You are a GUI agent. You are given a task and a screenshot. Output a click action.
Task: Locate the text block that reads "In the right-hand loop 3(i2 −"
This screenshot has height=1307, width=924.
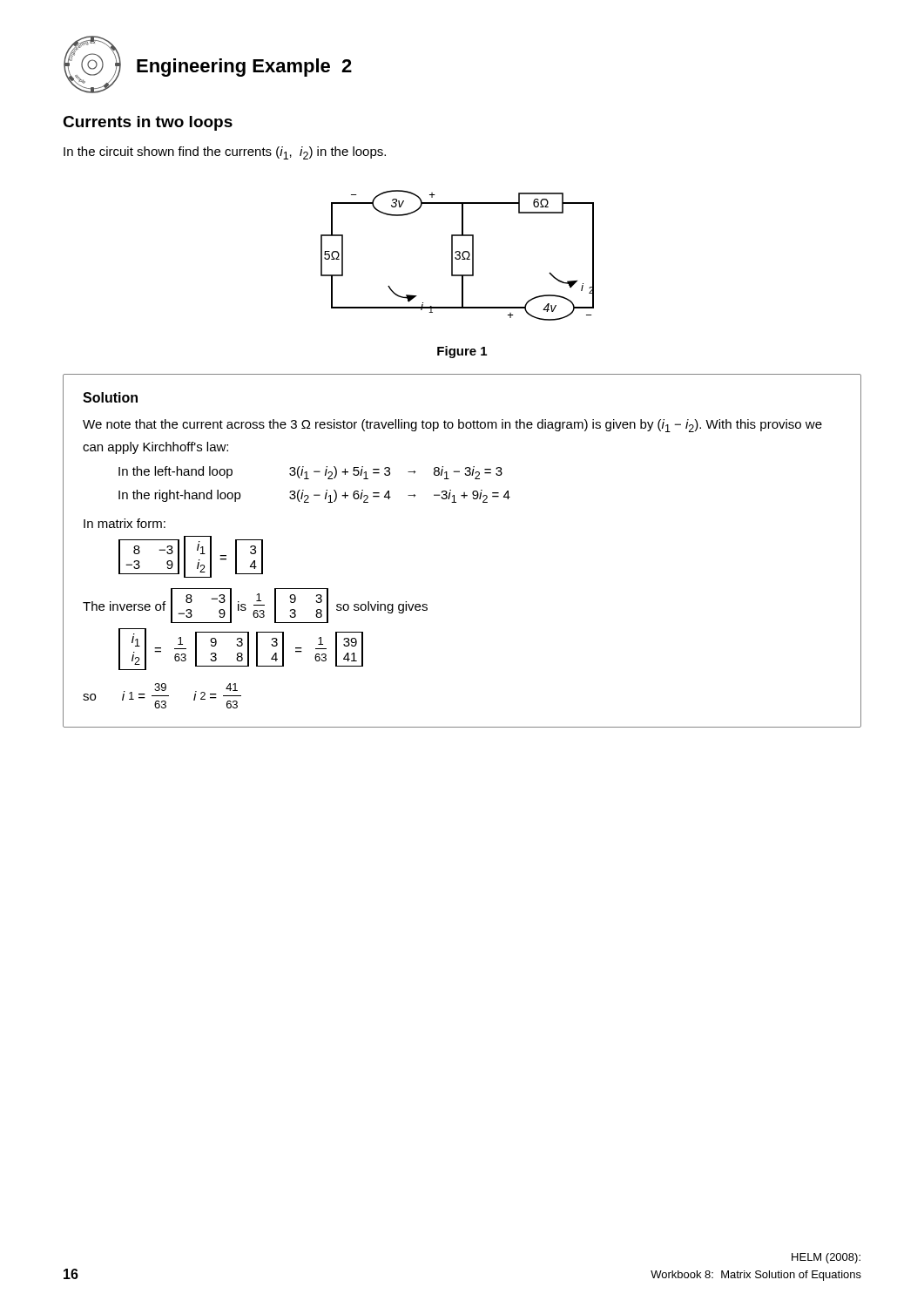coord(314,496)
